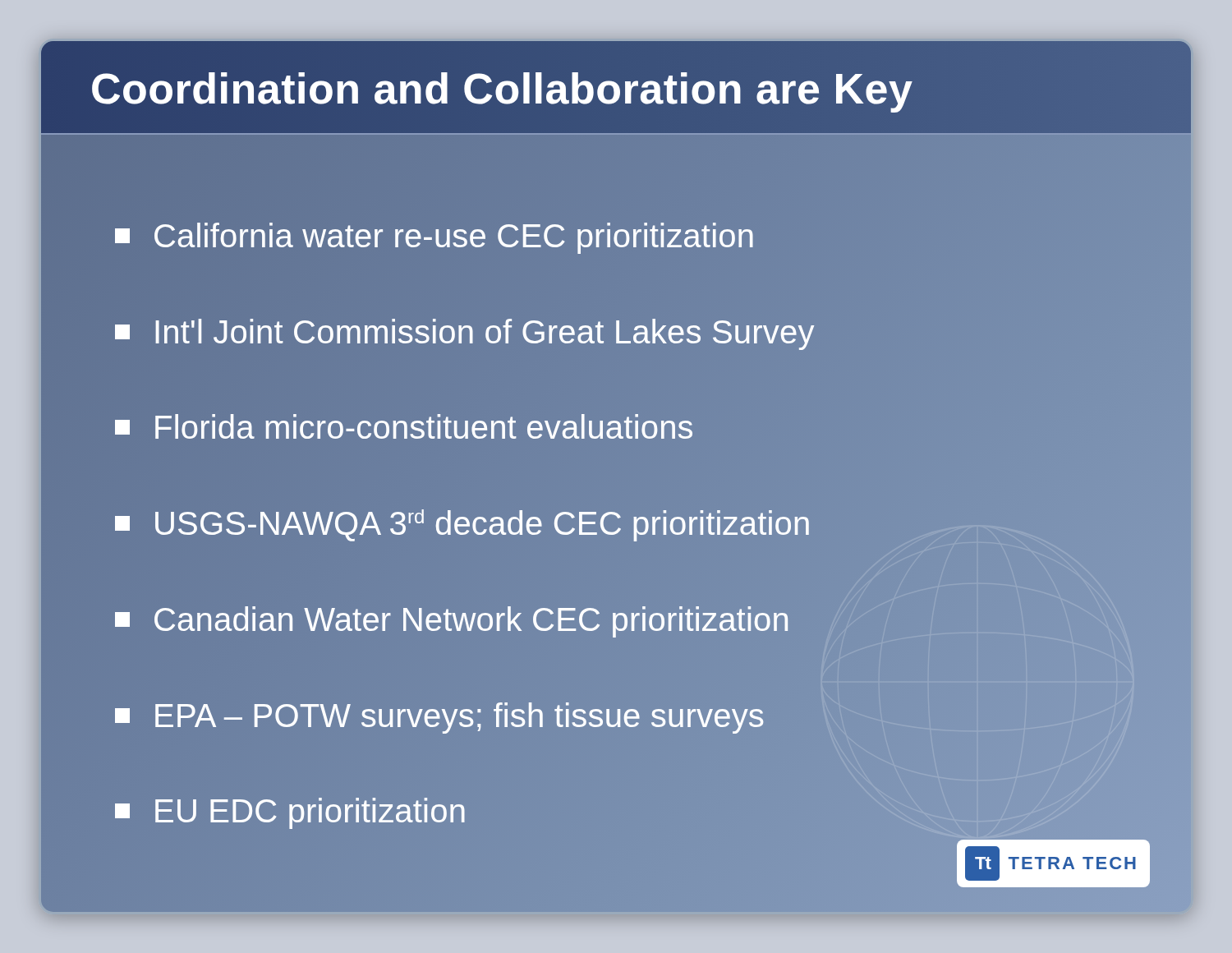
Task: Locate the text "USGS-NAWQA 3rd decade CEC prioritization"
Action: tap(463, 523)
